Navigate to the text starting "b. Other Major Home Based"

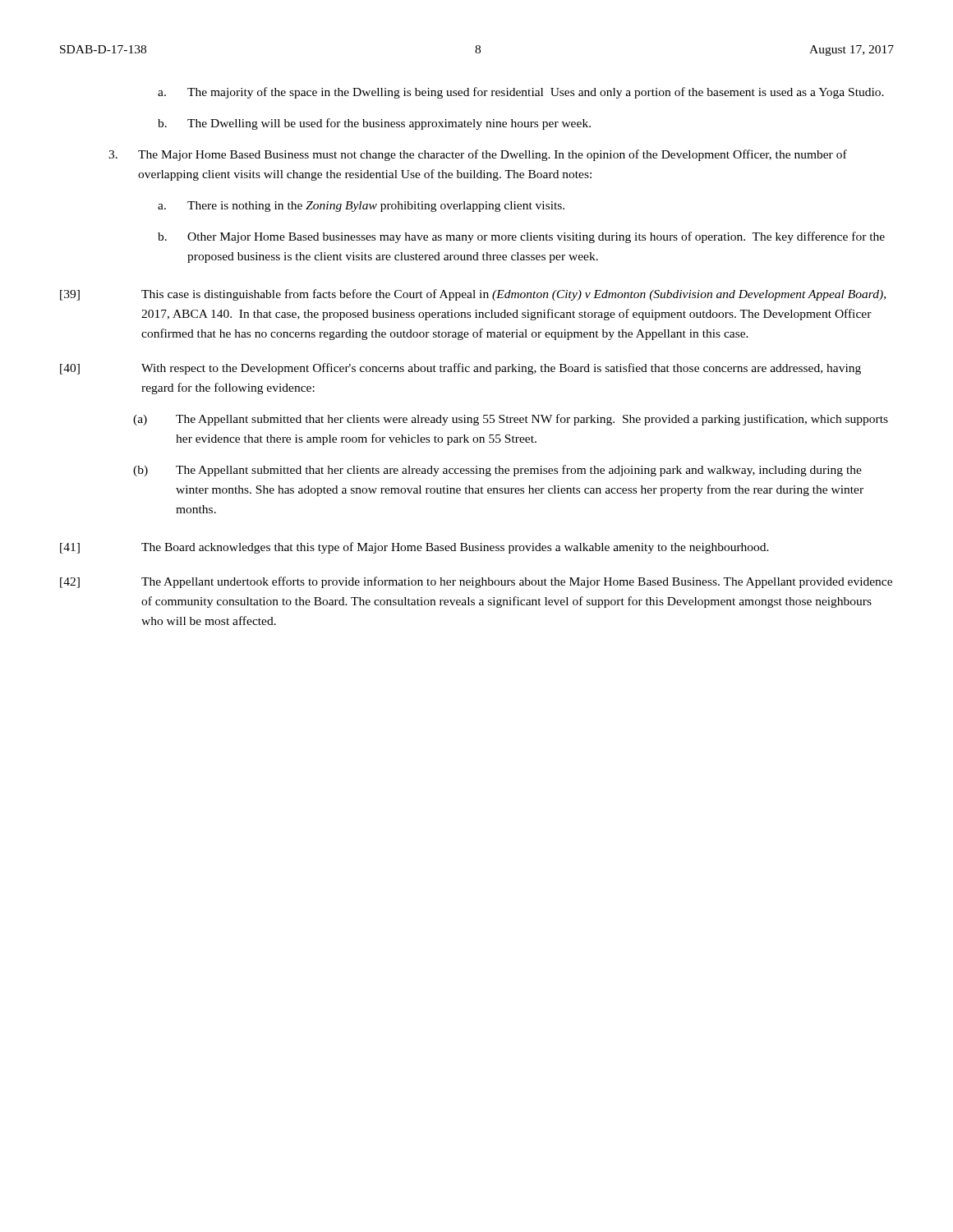526,247
